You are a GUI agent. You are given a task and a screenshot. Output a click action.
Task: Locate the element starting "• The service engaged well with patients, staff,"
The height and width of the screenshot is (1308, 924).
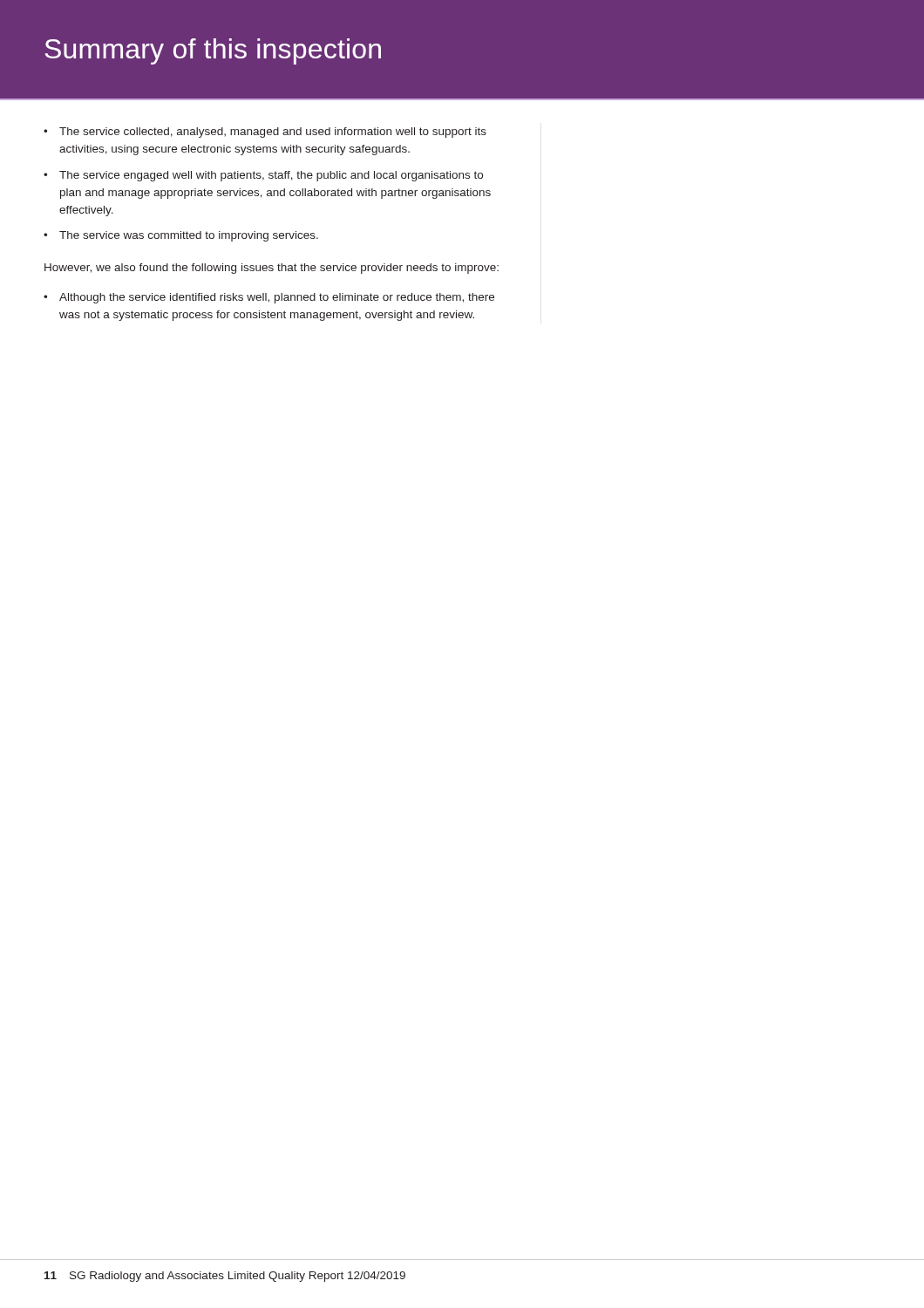click(267, 191)
